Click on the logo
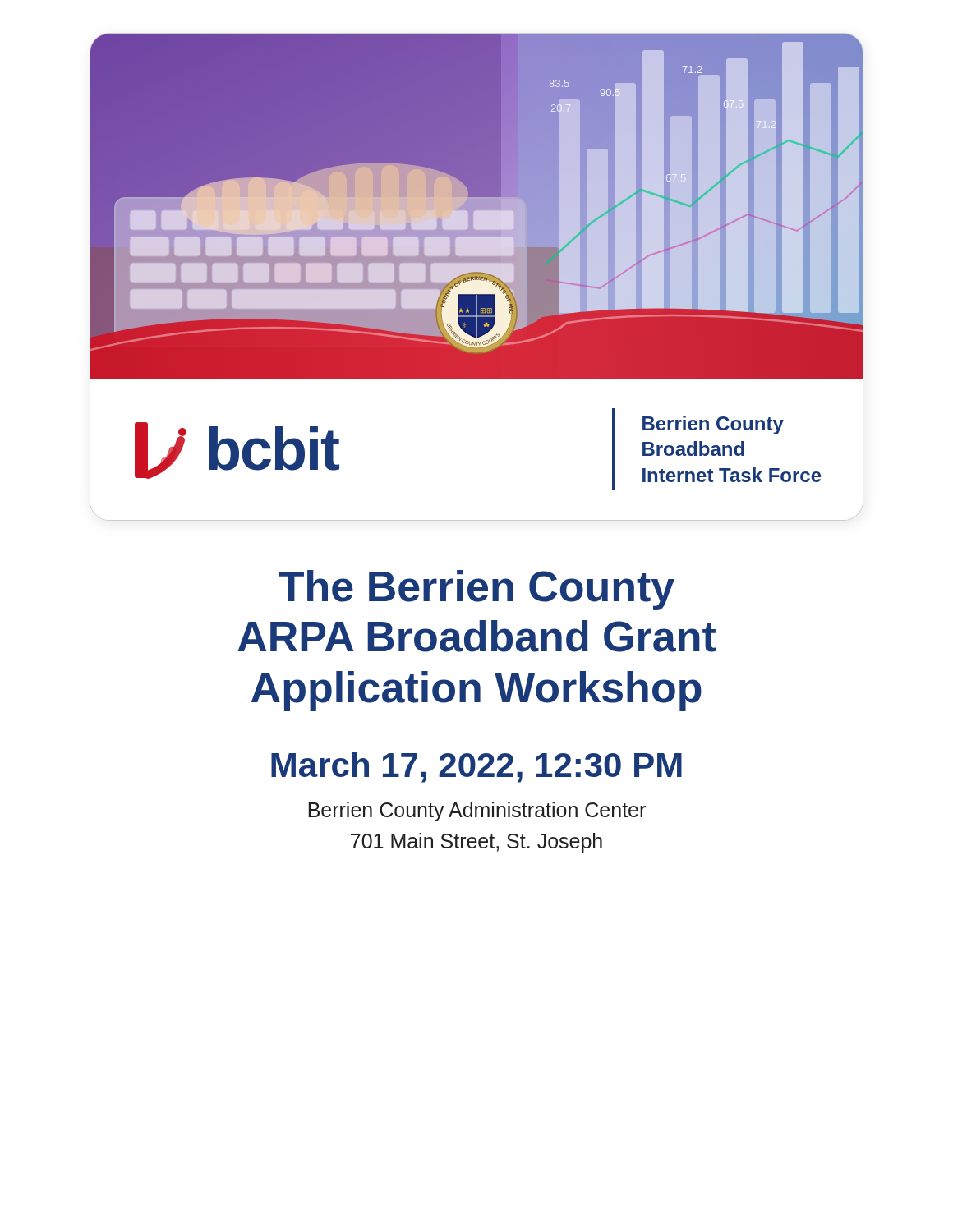The height and width of the screenshot is (1232, 953). [476, 449]
